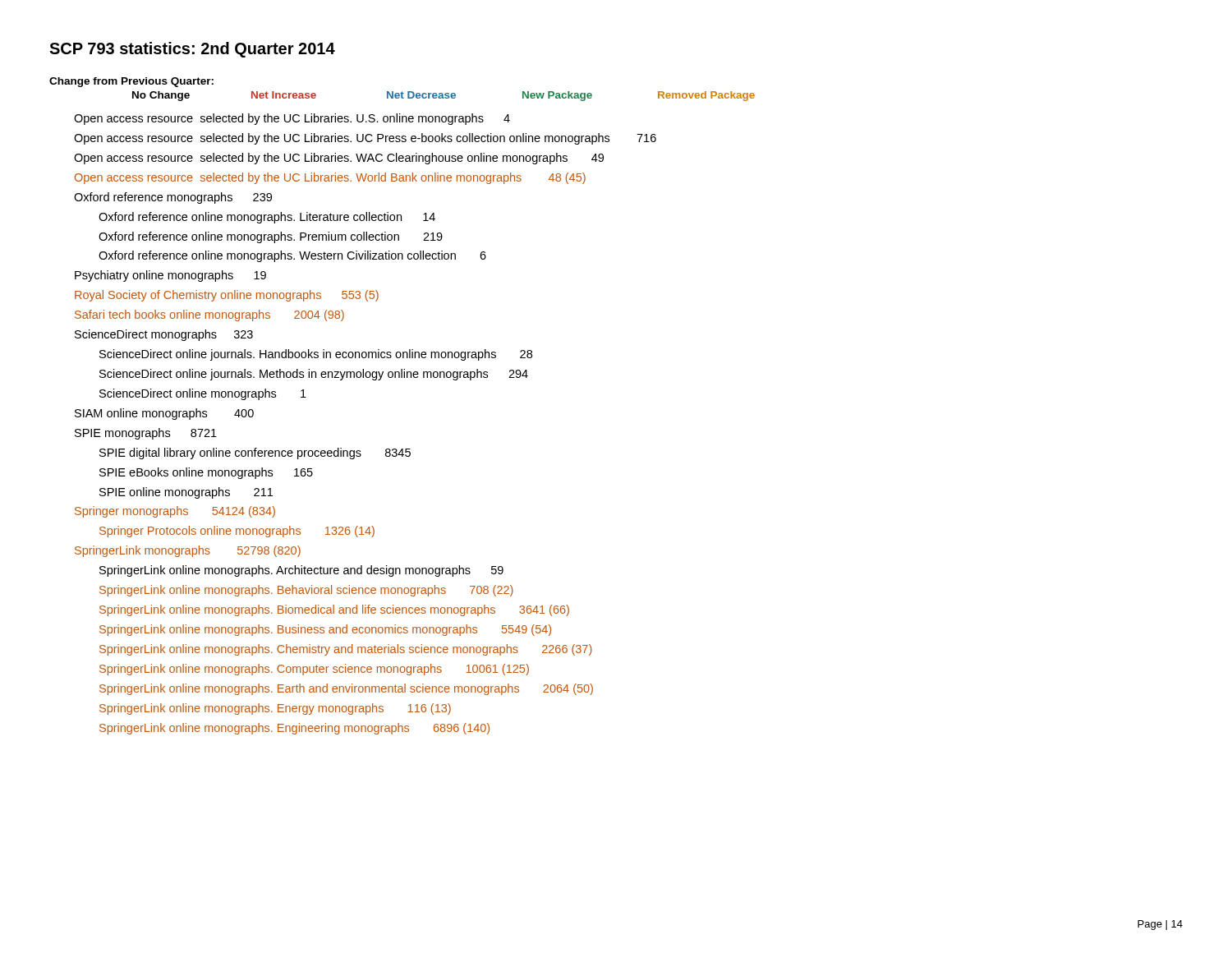Select the section header containing "Change from Previous Quarter:"
Viewport: 1232px width, 953px height.
pyautogui.click(x=132, y=81)
